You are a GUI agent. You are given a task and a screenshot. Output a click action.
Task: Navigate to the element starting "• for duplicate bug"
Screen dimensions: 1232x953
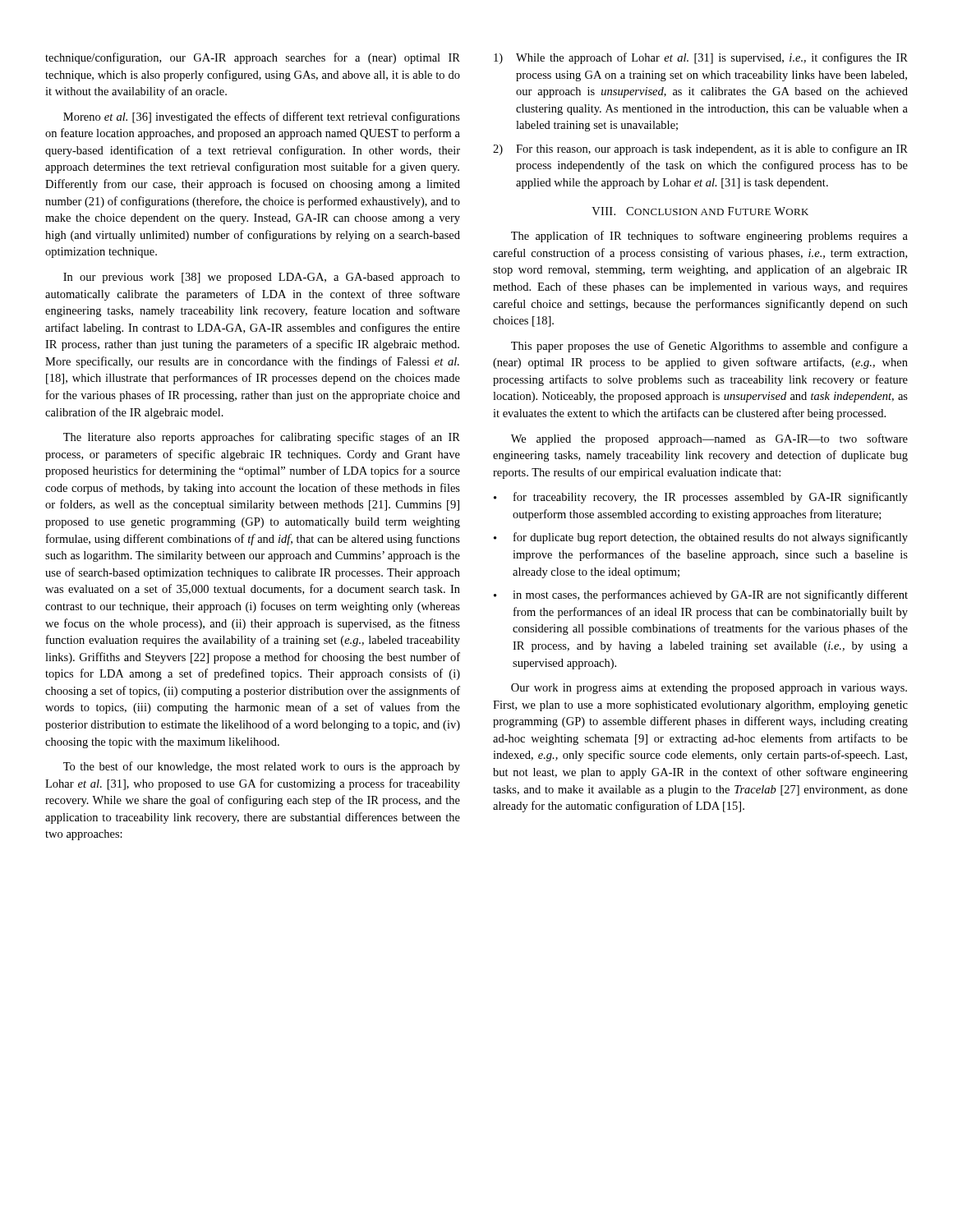click(x=700, y=555)
